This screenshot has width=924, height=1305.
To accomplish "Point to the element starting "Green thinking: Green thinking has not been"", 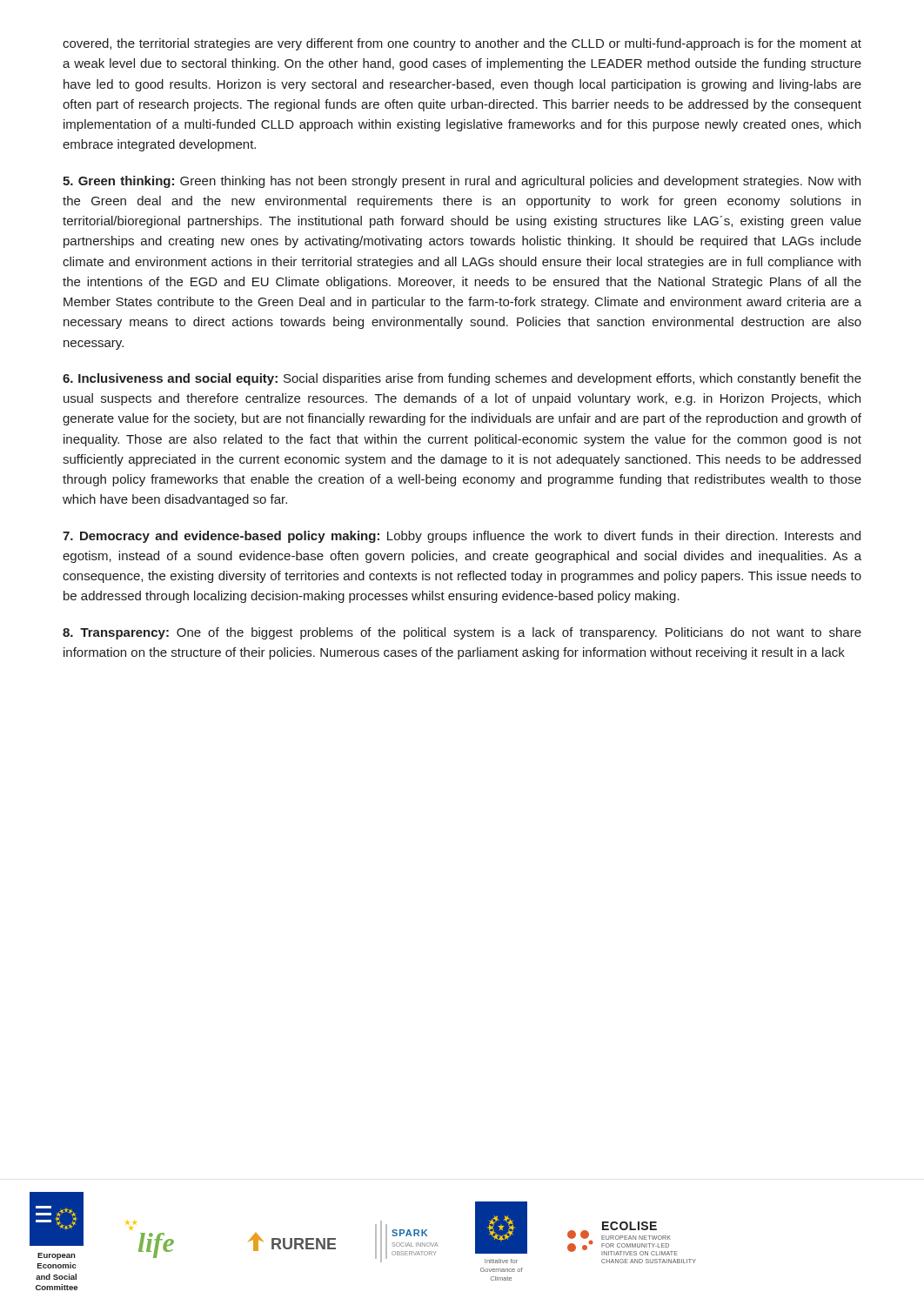I will [462, 261].
